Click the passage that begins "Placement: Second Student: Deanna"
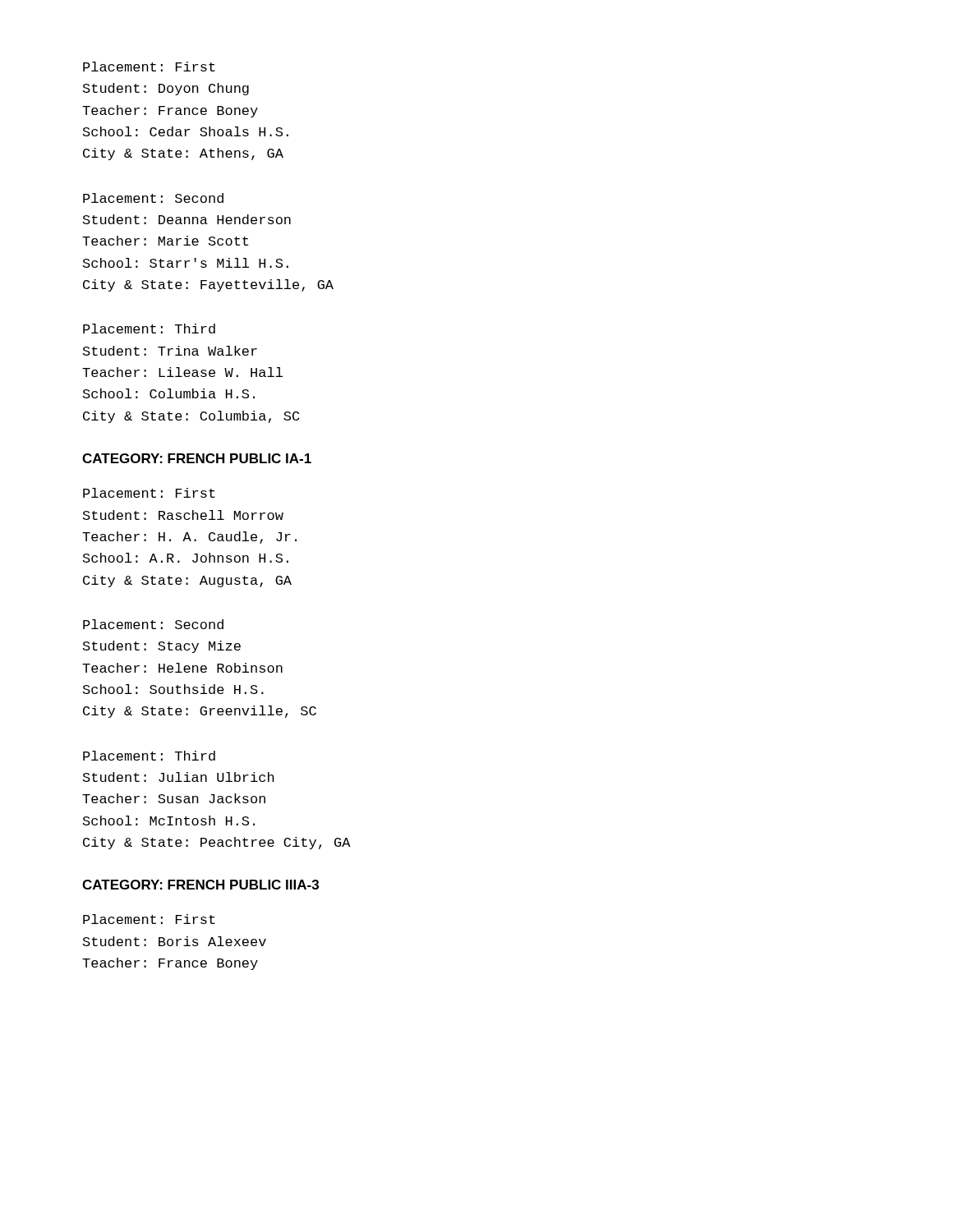This screenshot has height=1232, width=953. [208, 242]
